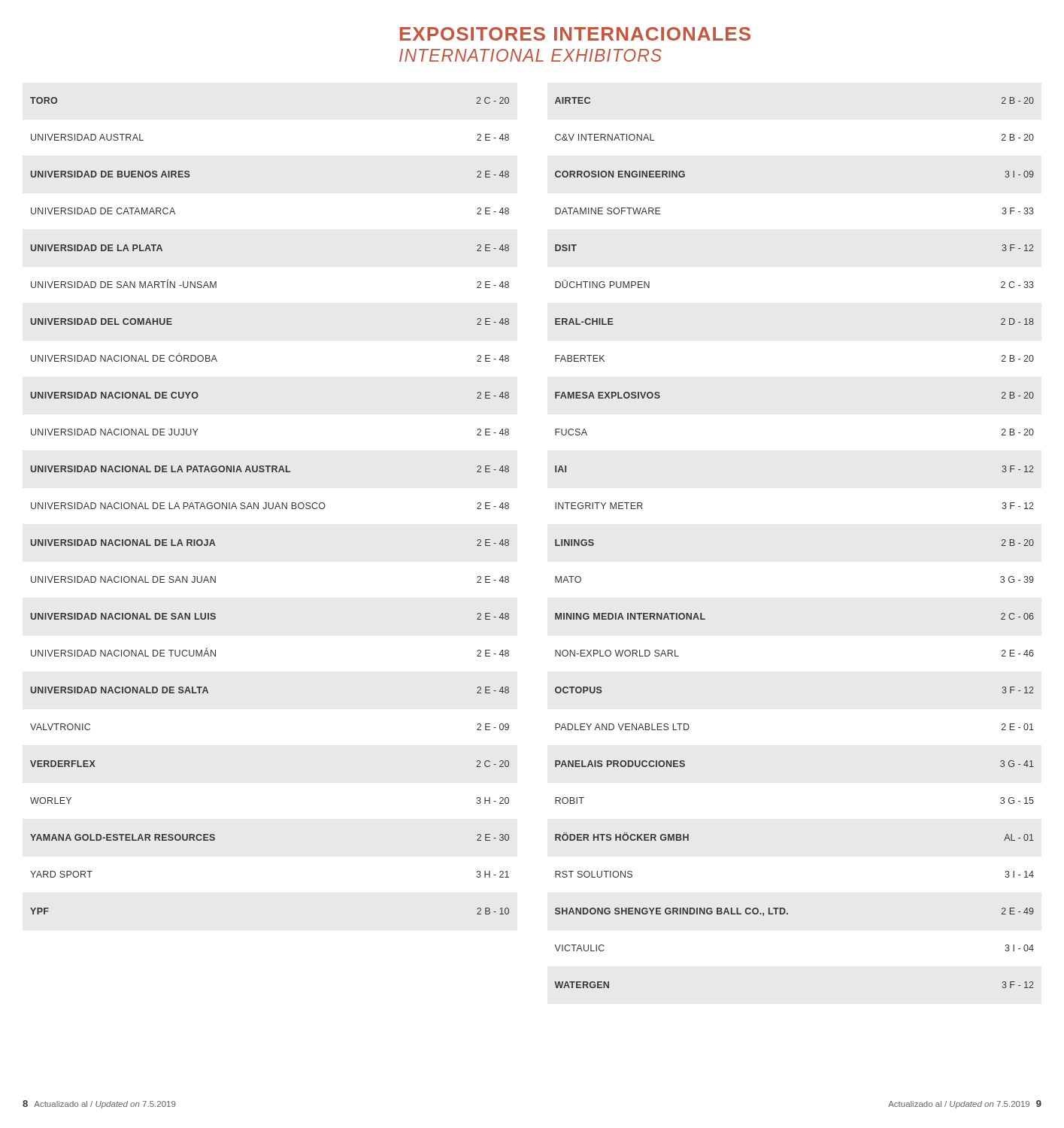Locate the block starting "AIRTEC2 B - 20"
This screenshot has height=1128, width=1064.
pyautogui.click(x=567, y=100)
